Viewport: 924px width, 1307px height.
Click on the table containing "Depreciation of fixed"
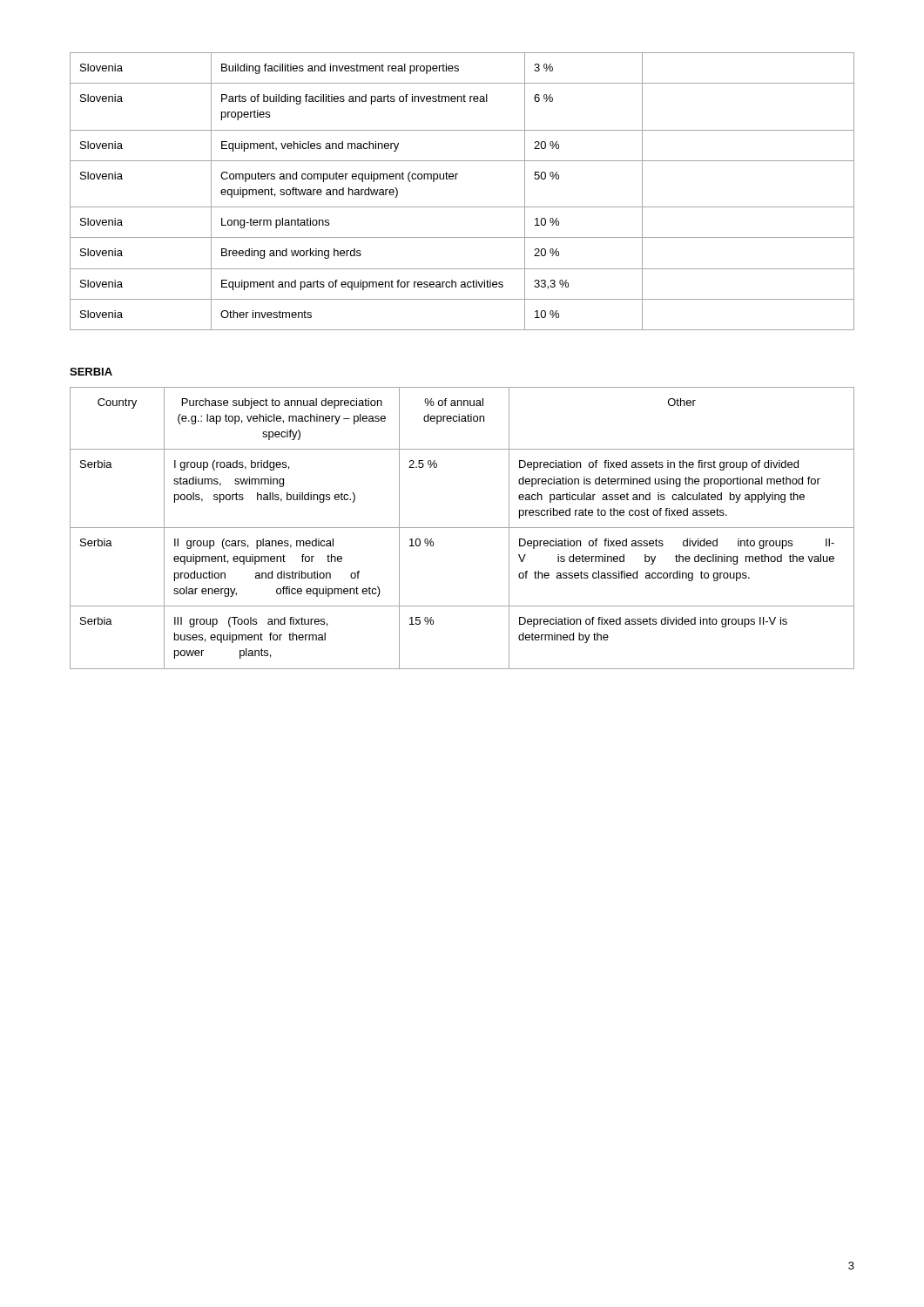point(462,528)
